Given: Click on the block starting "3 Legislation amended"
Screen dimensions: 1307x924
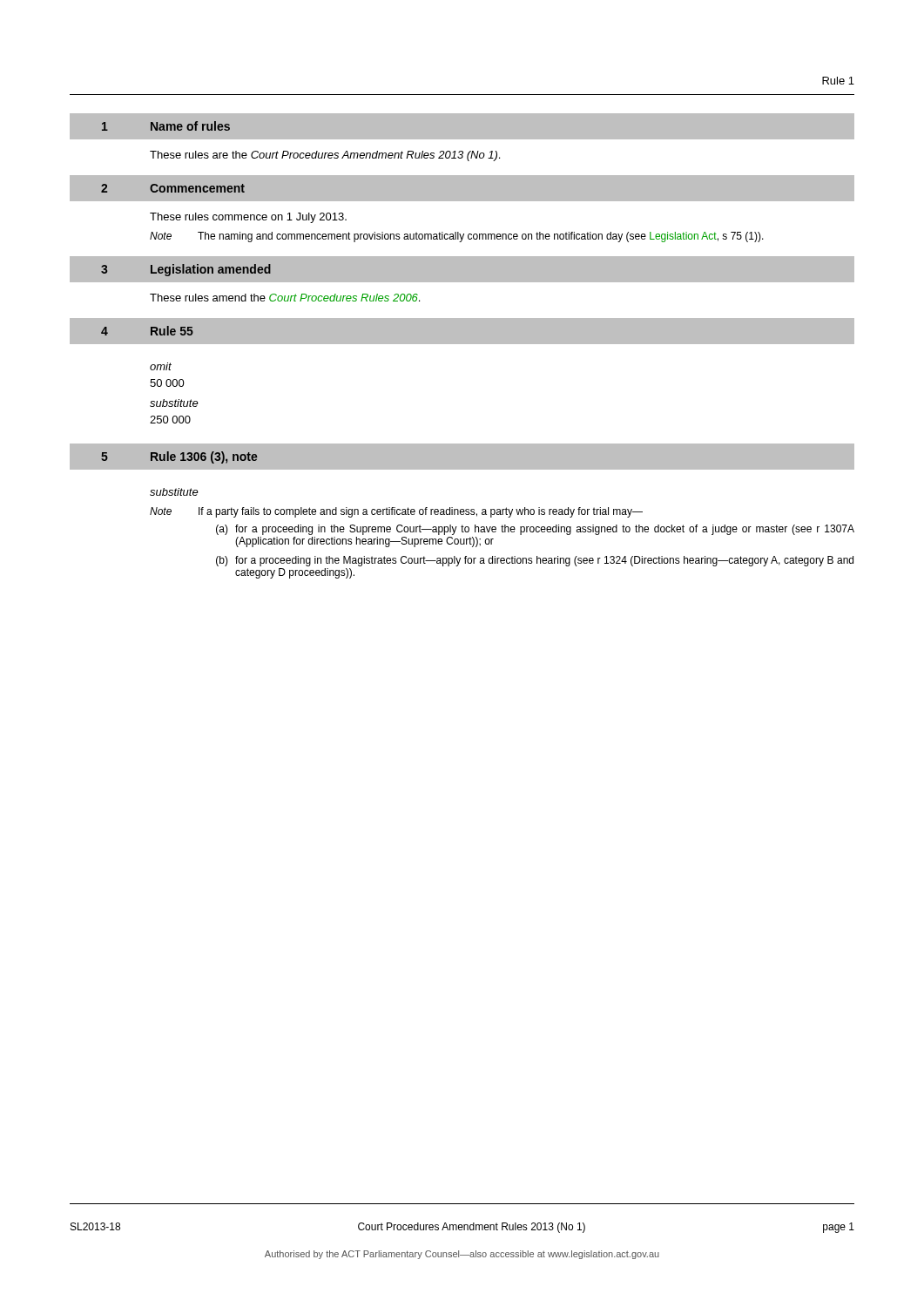Looking at the screenshot, I should point(462,269).
